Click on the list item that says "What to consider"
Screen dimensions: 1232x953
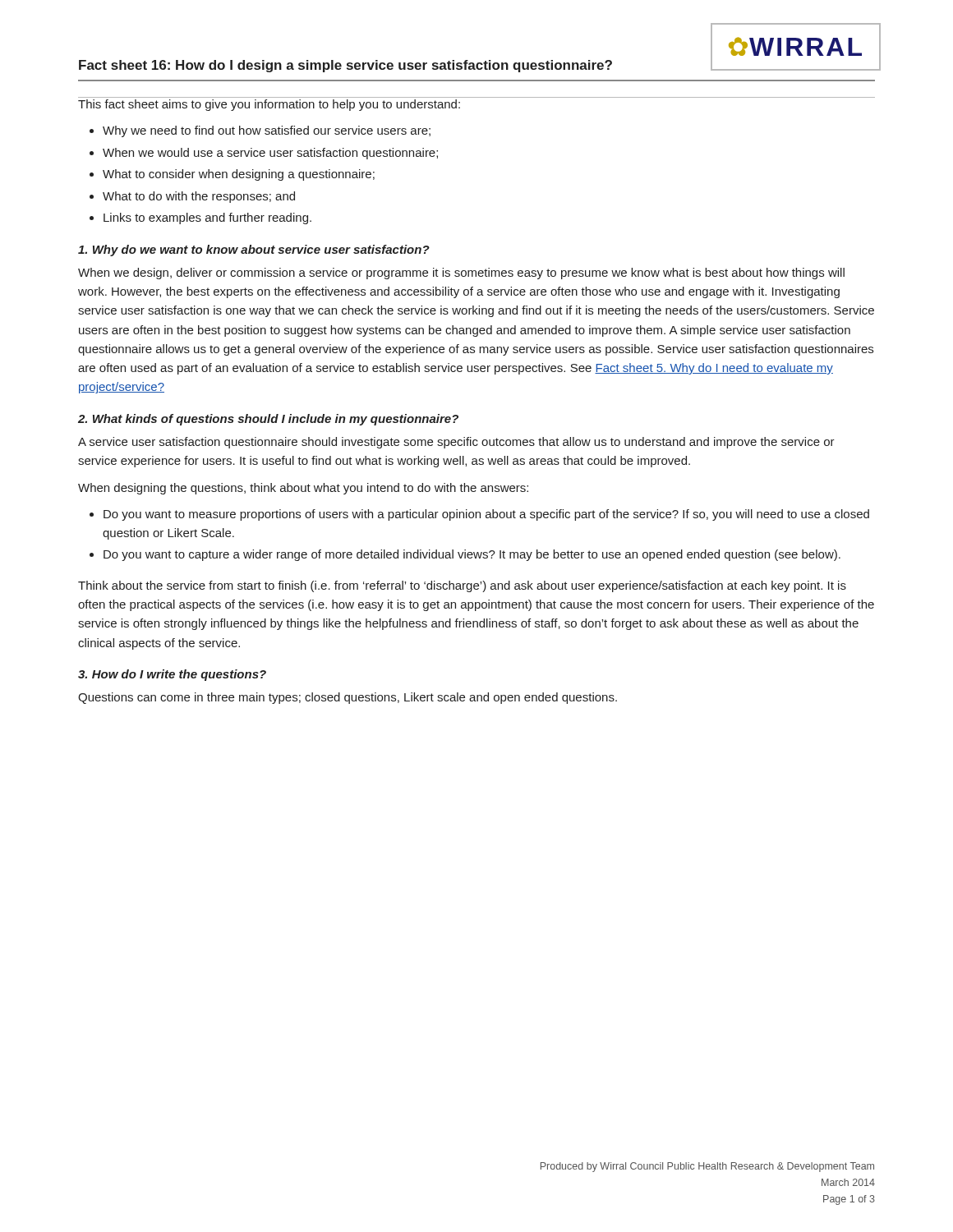(239, 174)
